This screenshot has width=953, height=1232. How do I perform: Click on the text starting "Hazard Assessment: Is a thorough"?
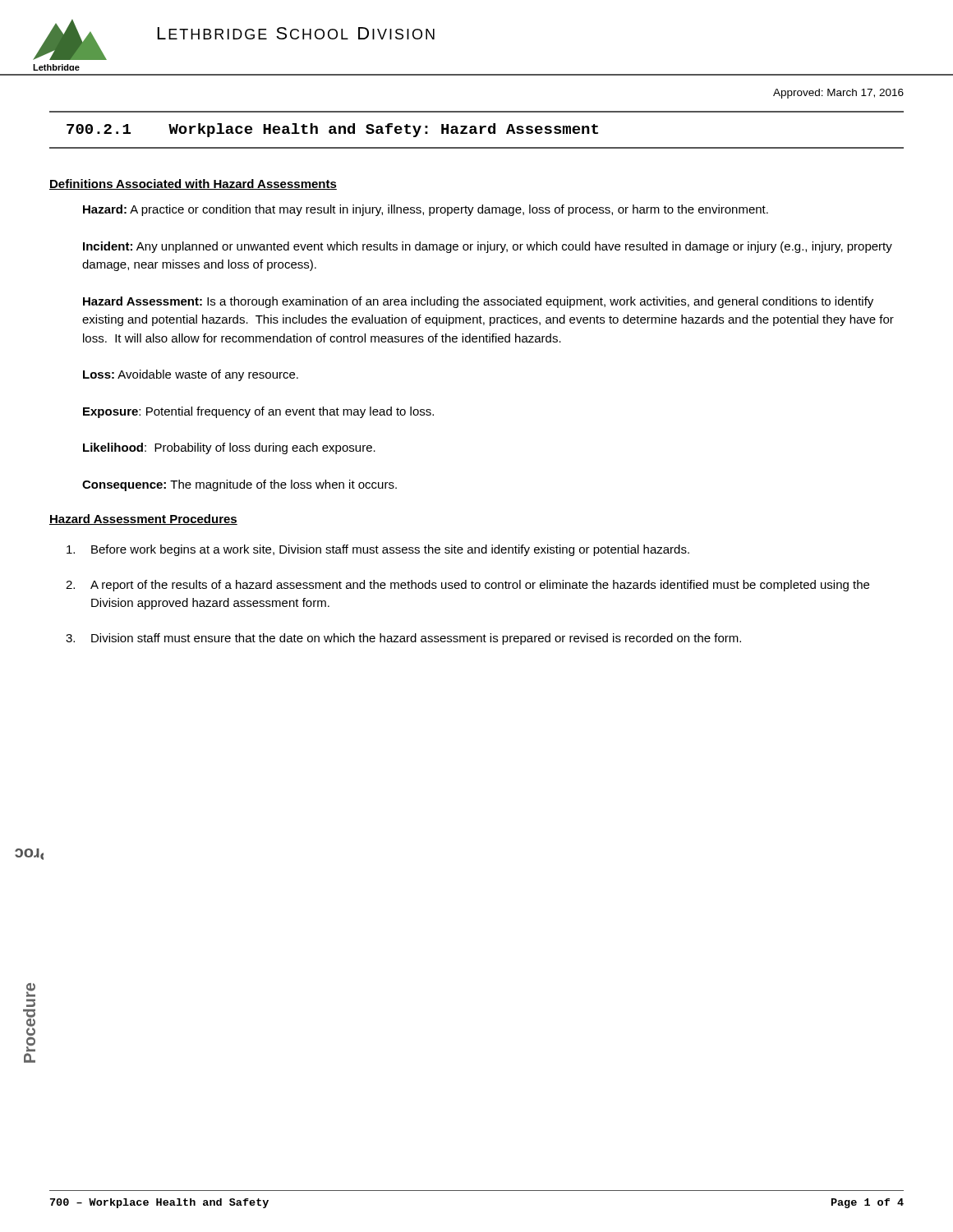[x=488, y=319]
